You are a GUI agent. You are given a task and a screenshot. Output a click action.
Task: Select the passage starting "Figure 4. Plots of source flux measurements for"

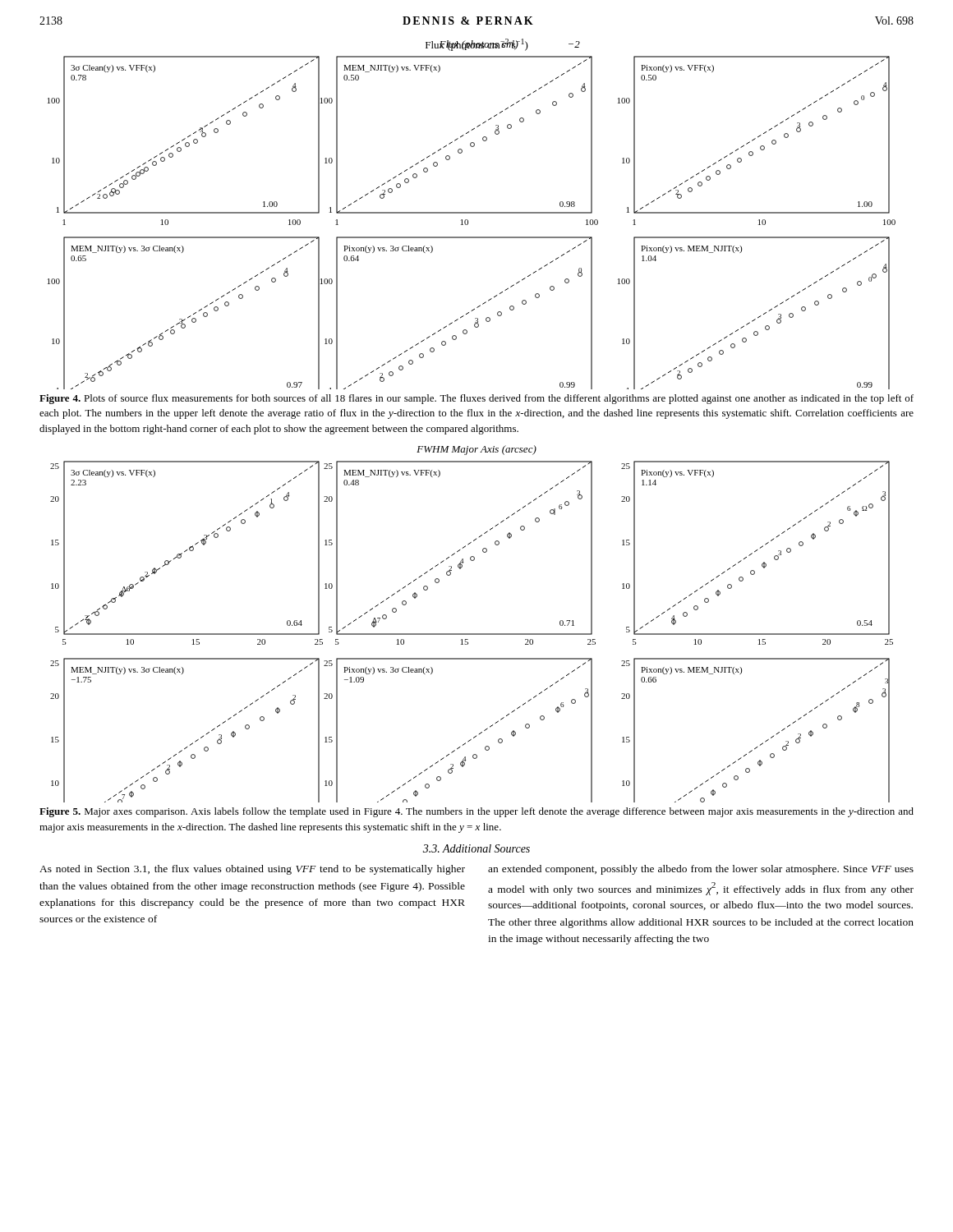point(476,413)
